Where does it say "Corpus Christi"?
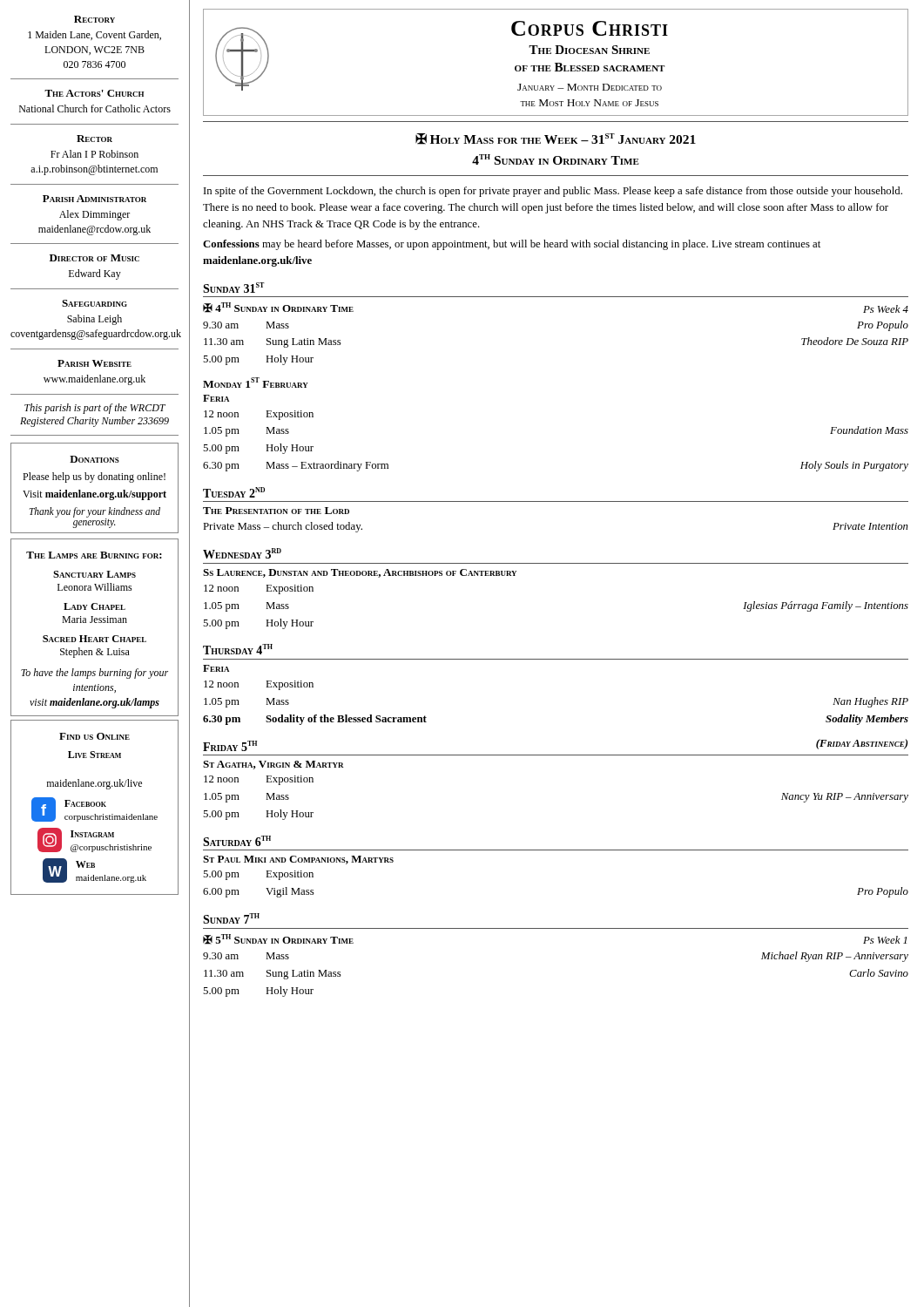924x1307 pixels. pyautogui.click(x=590, y=28)
